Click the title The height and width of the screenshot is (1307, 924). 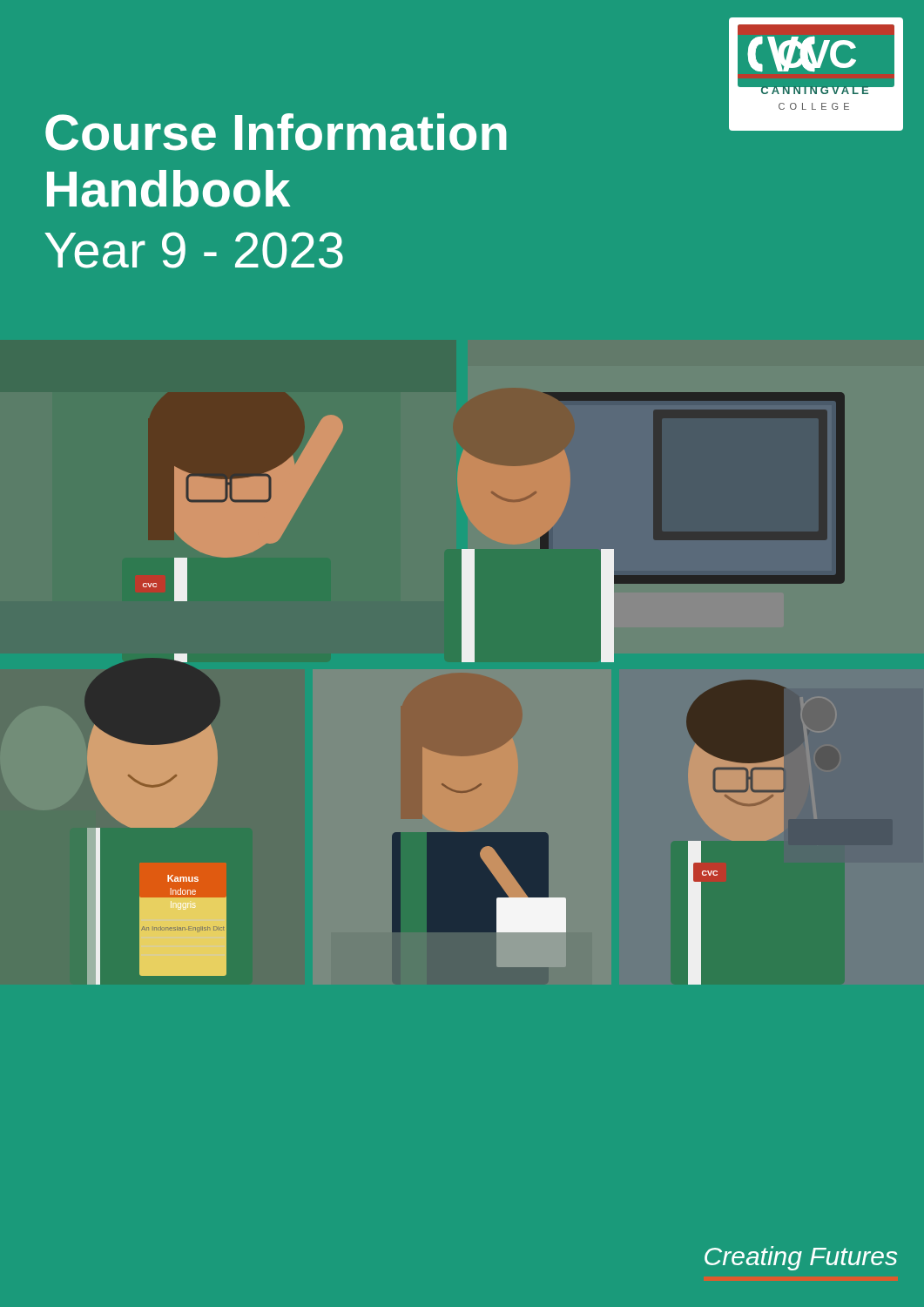click(276, 192)
